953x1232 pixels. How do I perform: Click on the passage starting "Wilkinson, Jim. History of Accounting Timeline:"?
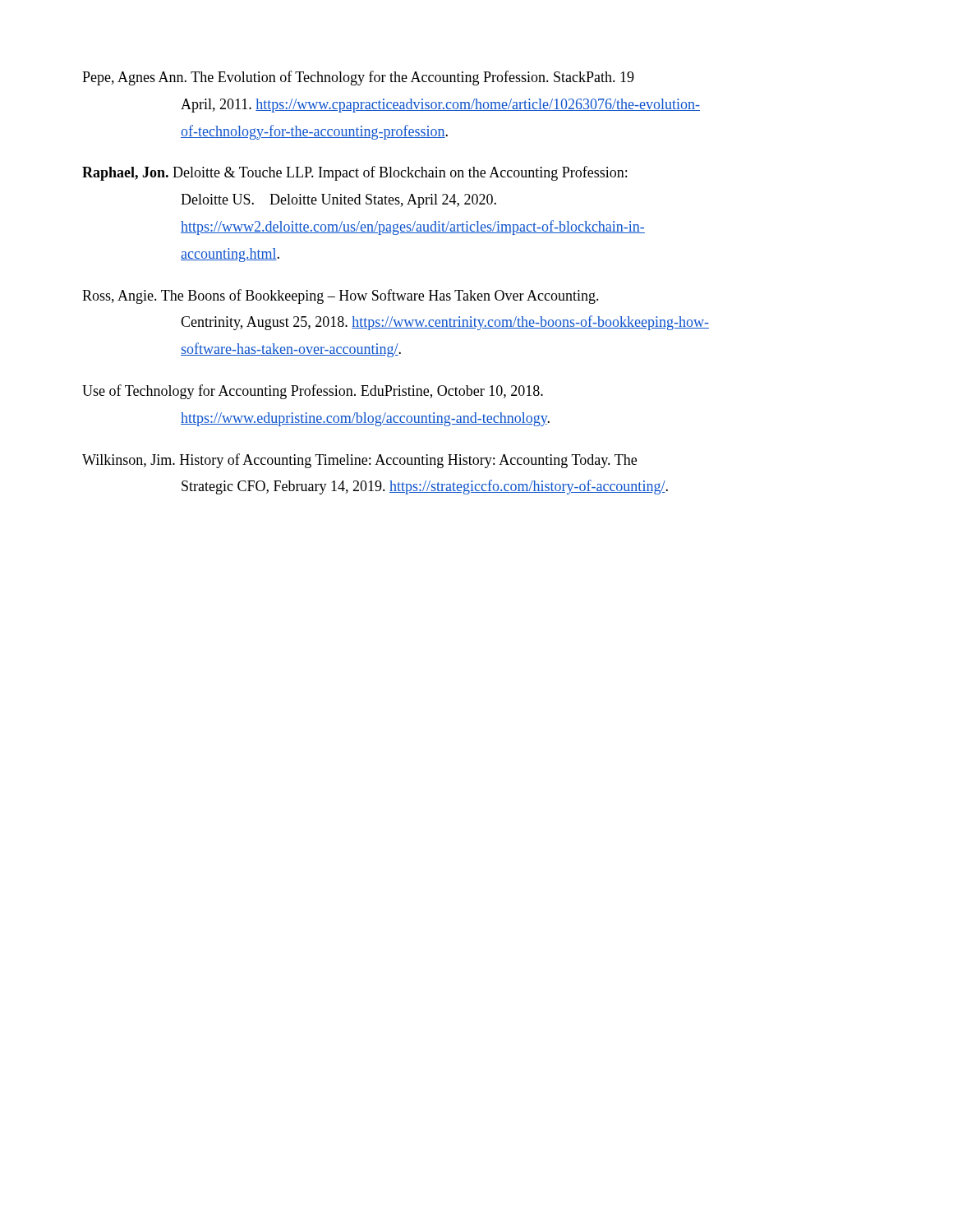coord(468,473)
